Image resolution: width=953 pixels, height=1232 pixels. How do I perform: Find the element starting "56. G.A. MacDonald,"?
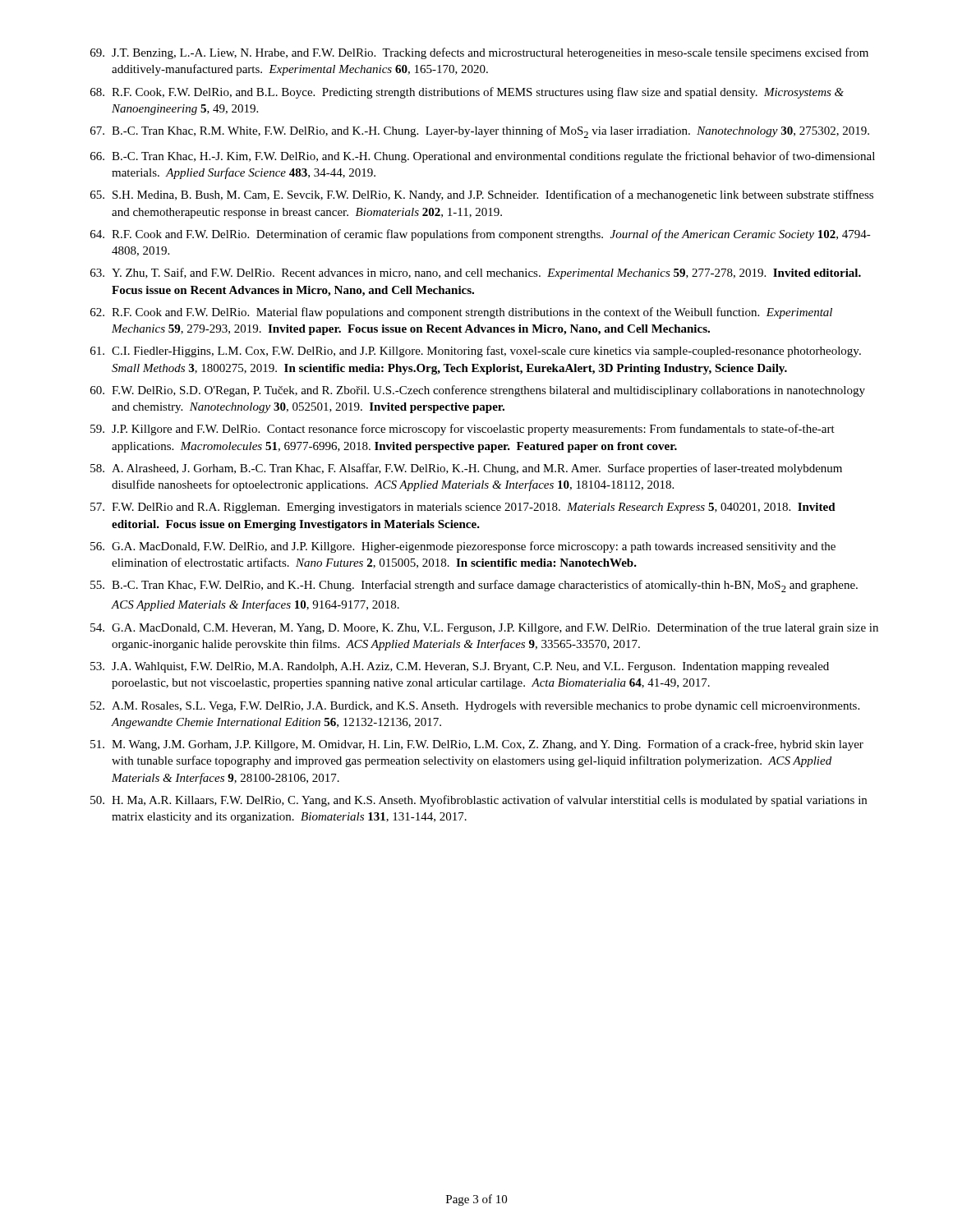[476, 555]
